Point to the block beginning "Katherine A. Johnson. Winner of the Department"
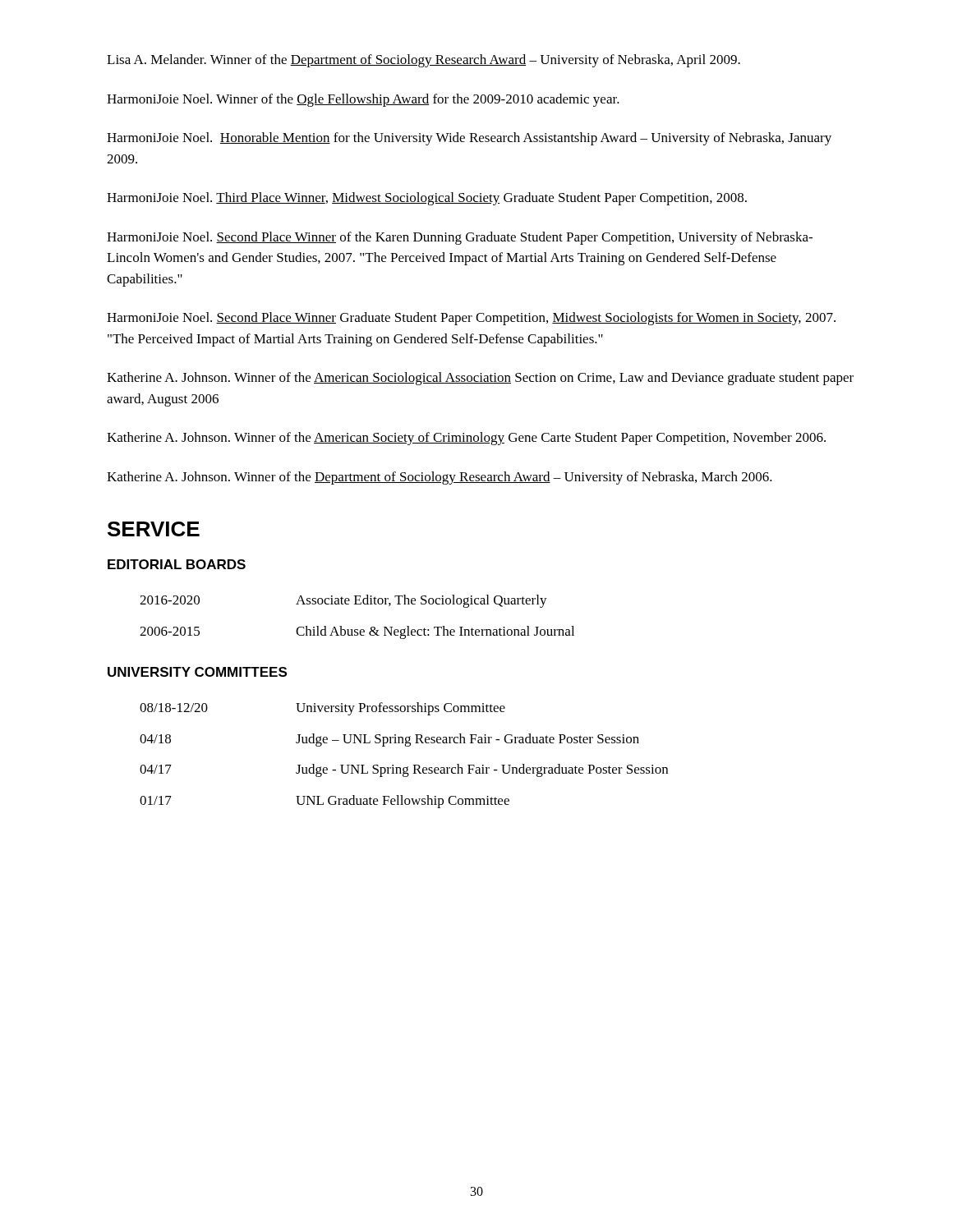 click(440, 476)
